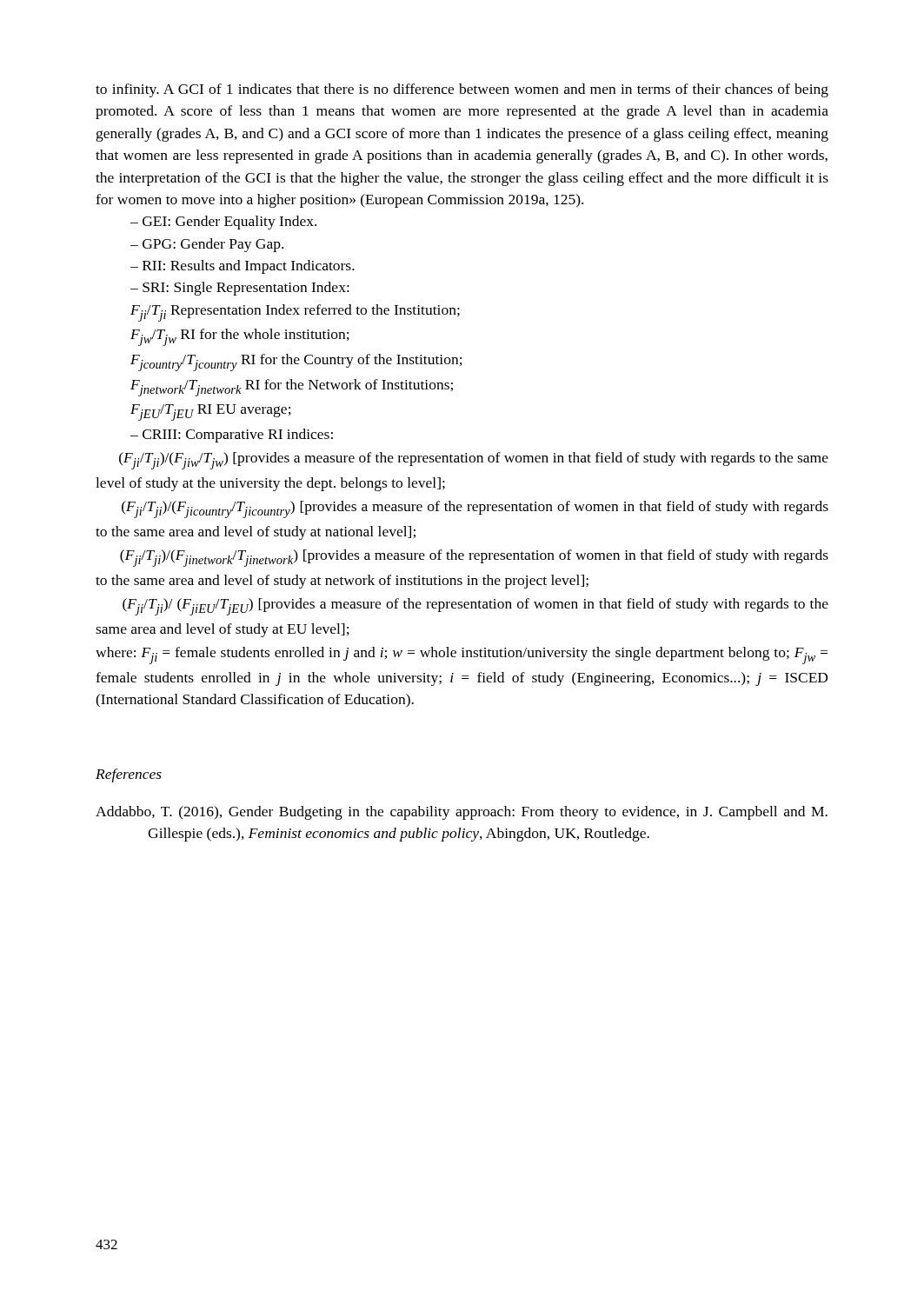Click the passage that begins "(Fji/Tji)/(Fjicountry/Tjicountry) [provides a measure of the representation"
Image resolution: width=924 pixels, height=1304 pixels.
point(462,519)
